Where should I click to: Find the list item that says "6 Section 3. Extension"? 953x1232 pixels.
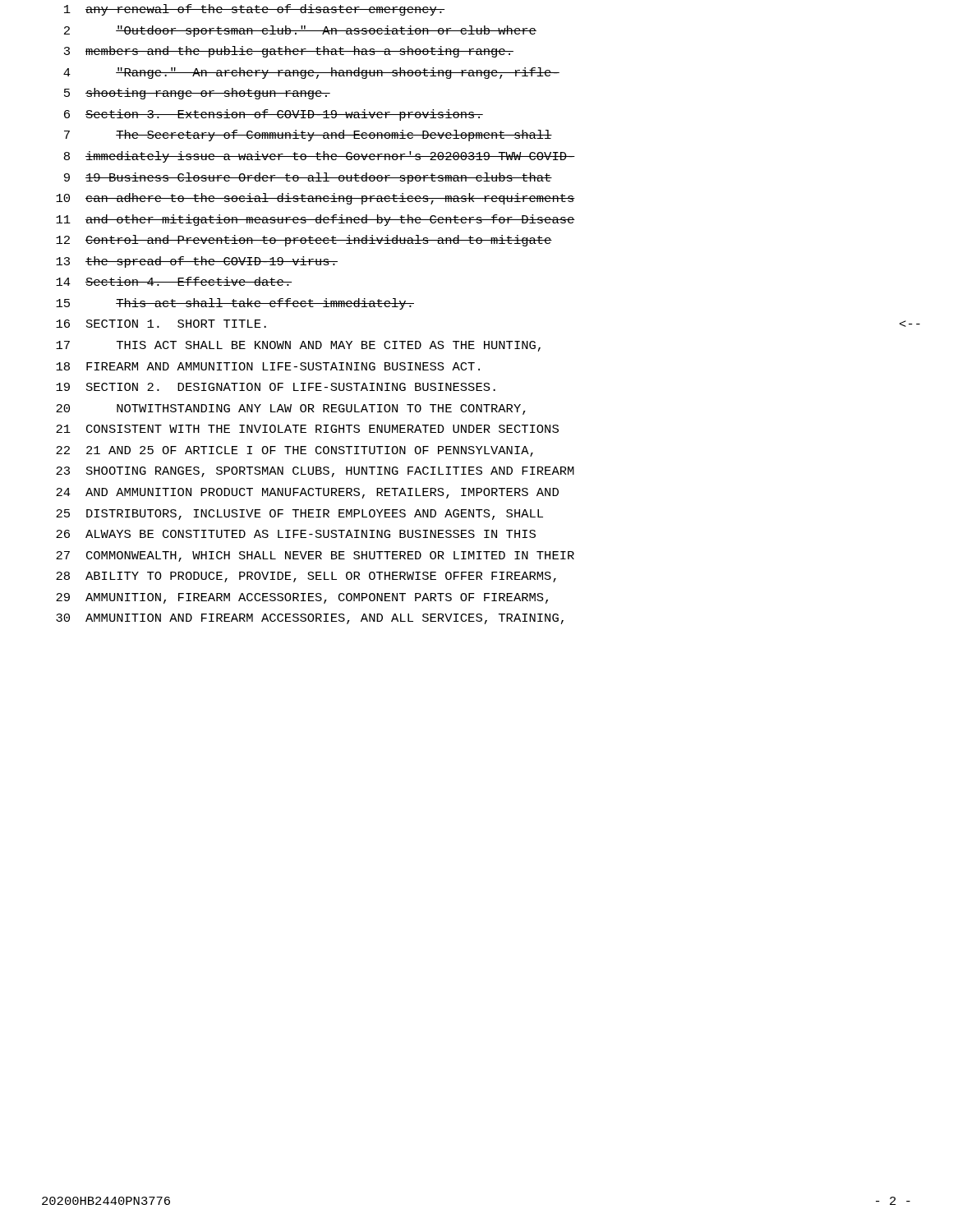[x=472, y=115]
